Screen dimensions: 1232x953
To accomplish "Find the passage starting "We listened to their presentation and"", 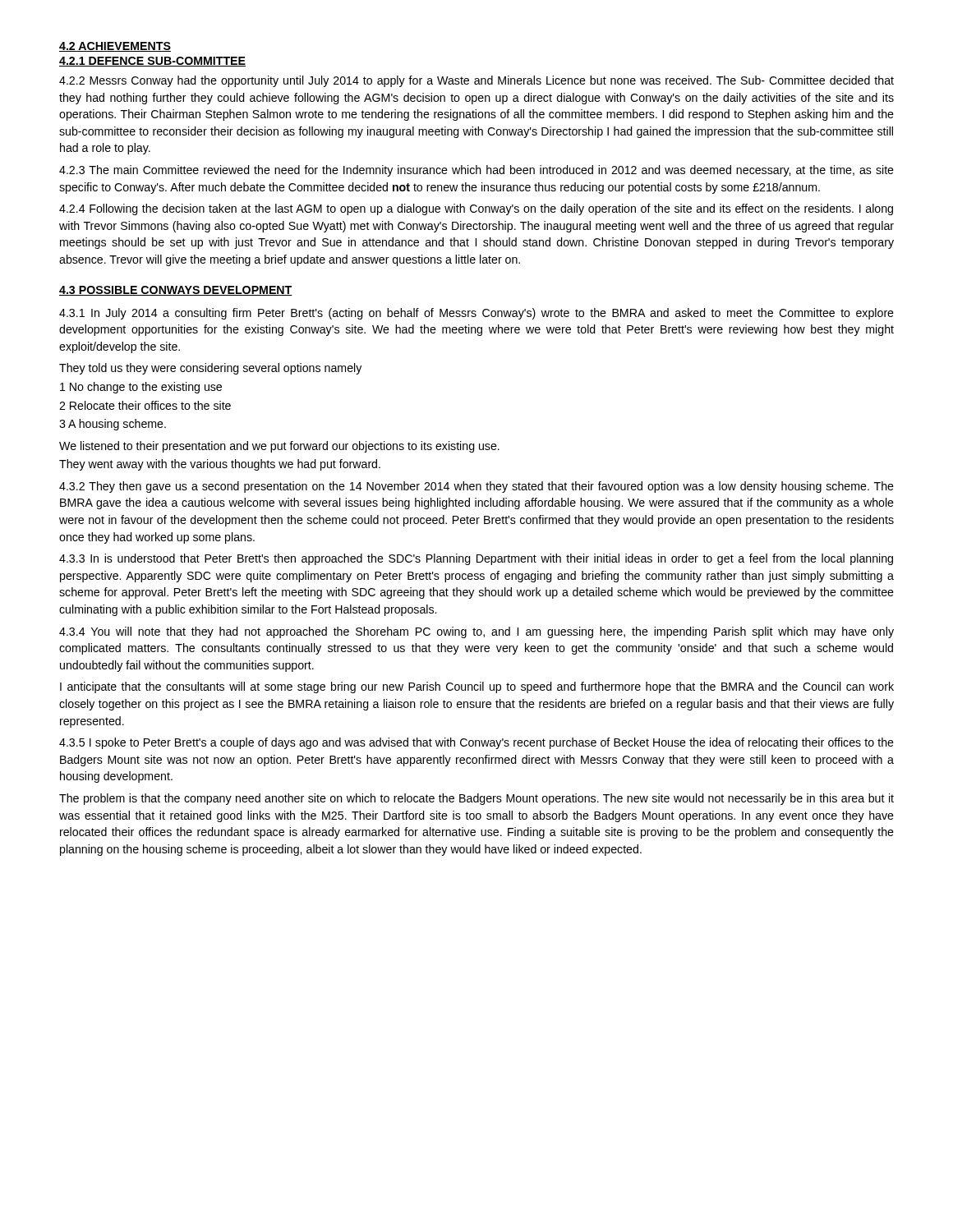I will pos(280,446).
